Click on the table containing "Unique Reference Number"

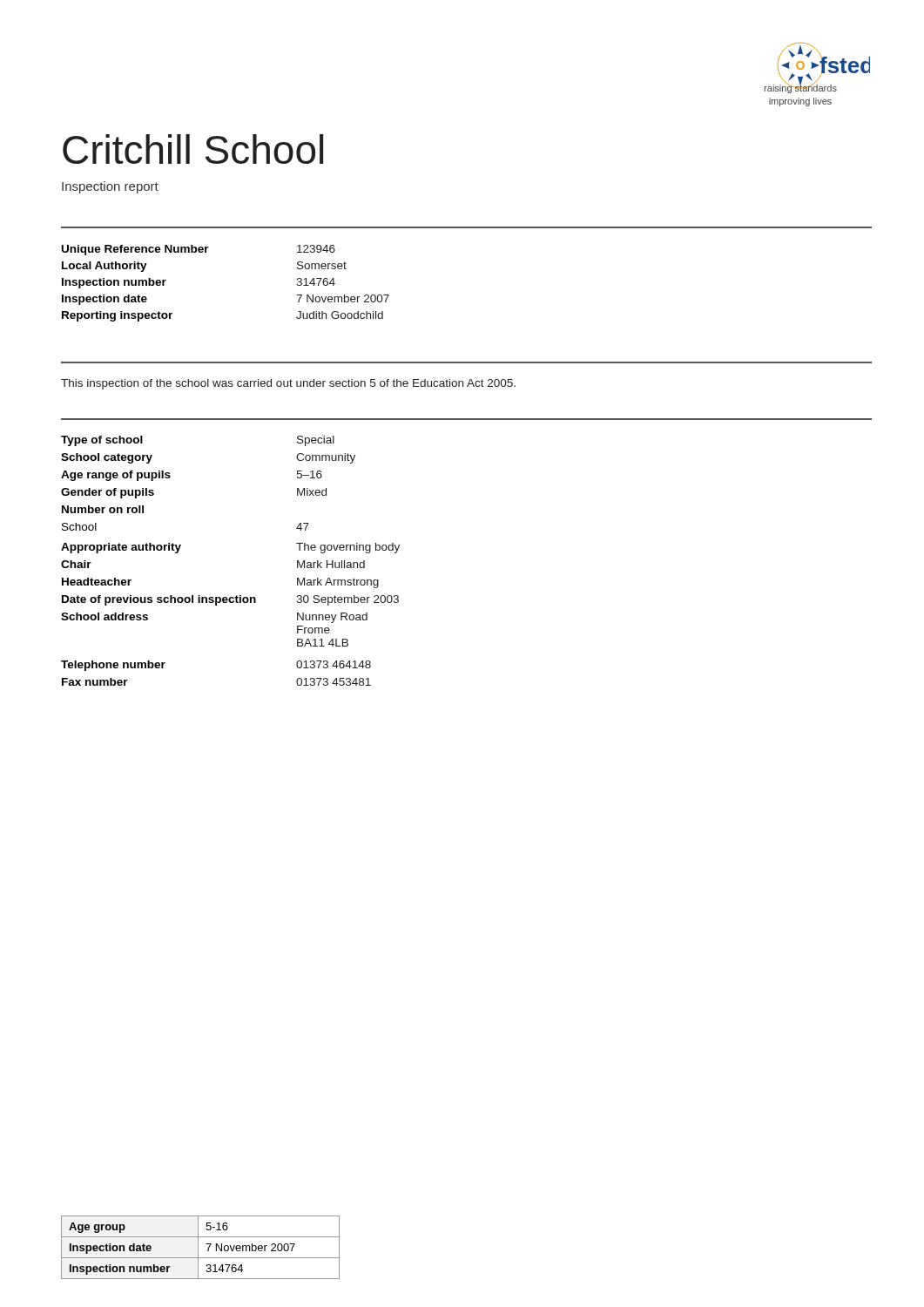point(466,284)
